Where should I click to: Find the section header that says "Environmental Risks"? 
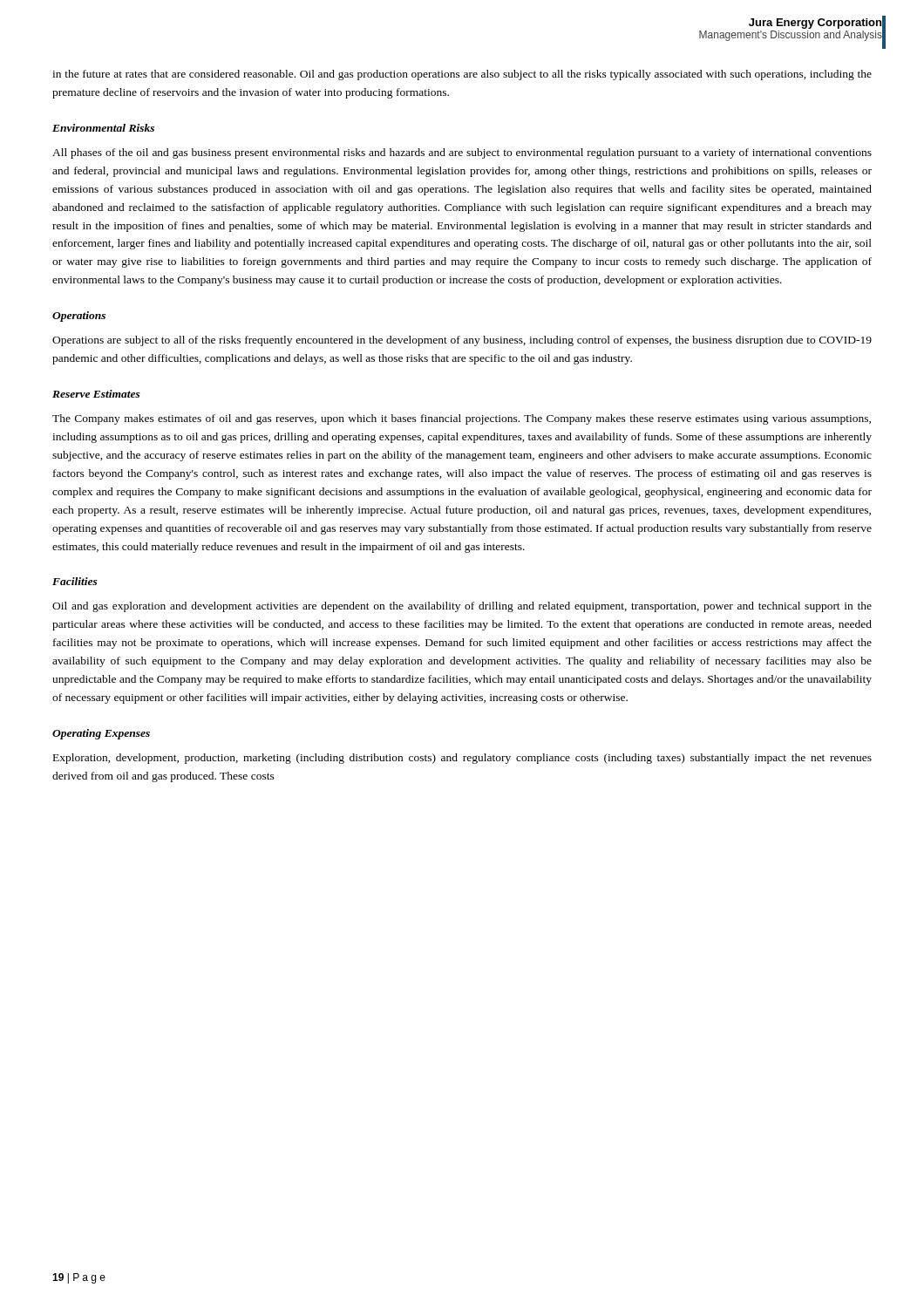pos(103,128)
